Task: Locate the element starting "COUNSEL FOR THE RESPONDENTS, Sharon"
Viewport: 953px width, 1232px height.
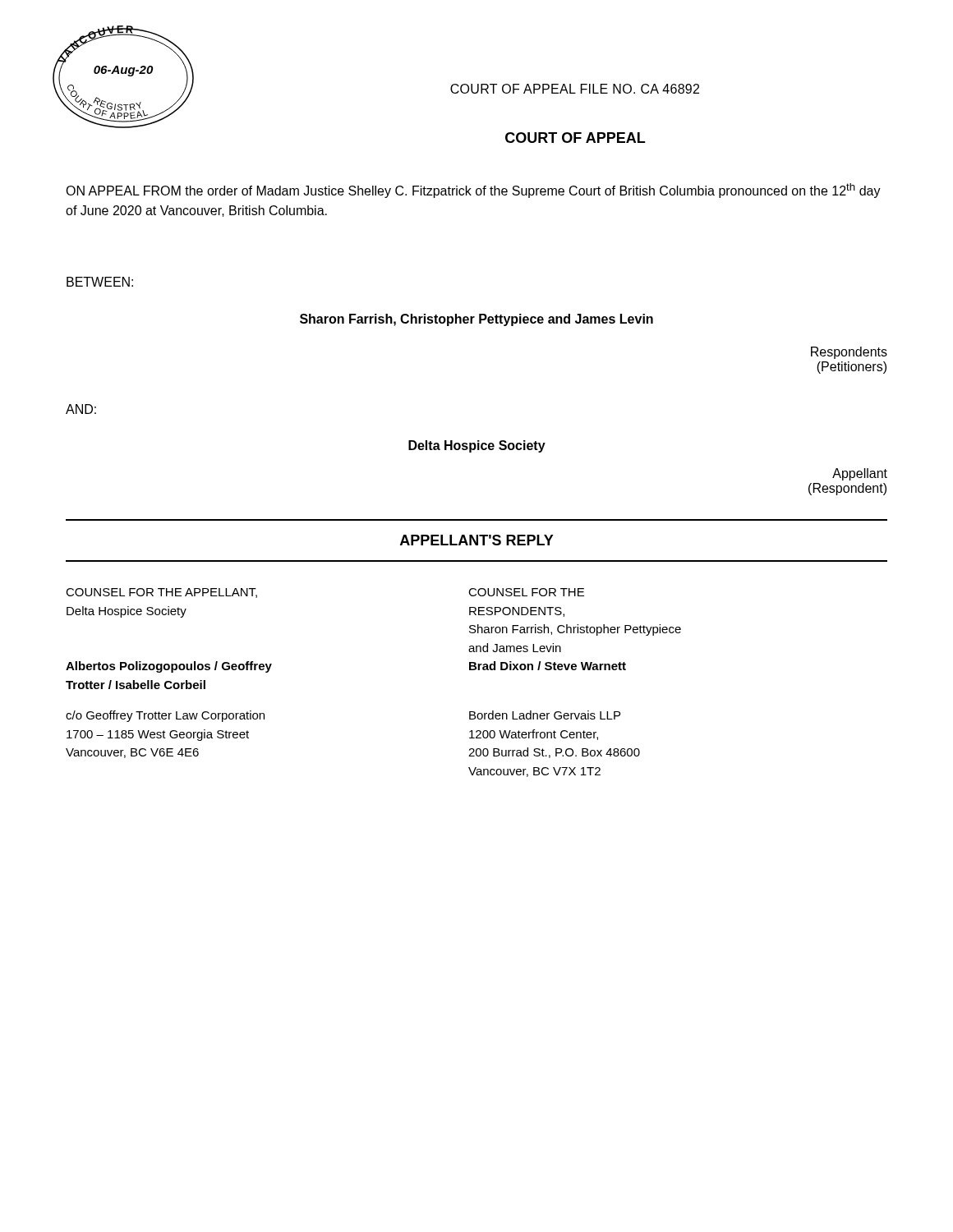Action: point(575,620)
